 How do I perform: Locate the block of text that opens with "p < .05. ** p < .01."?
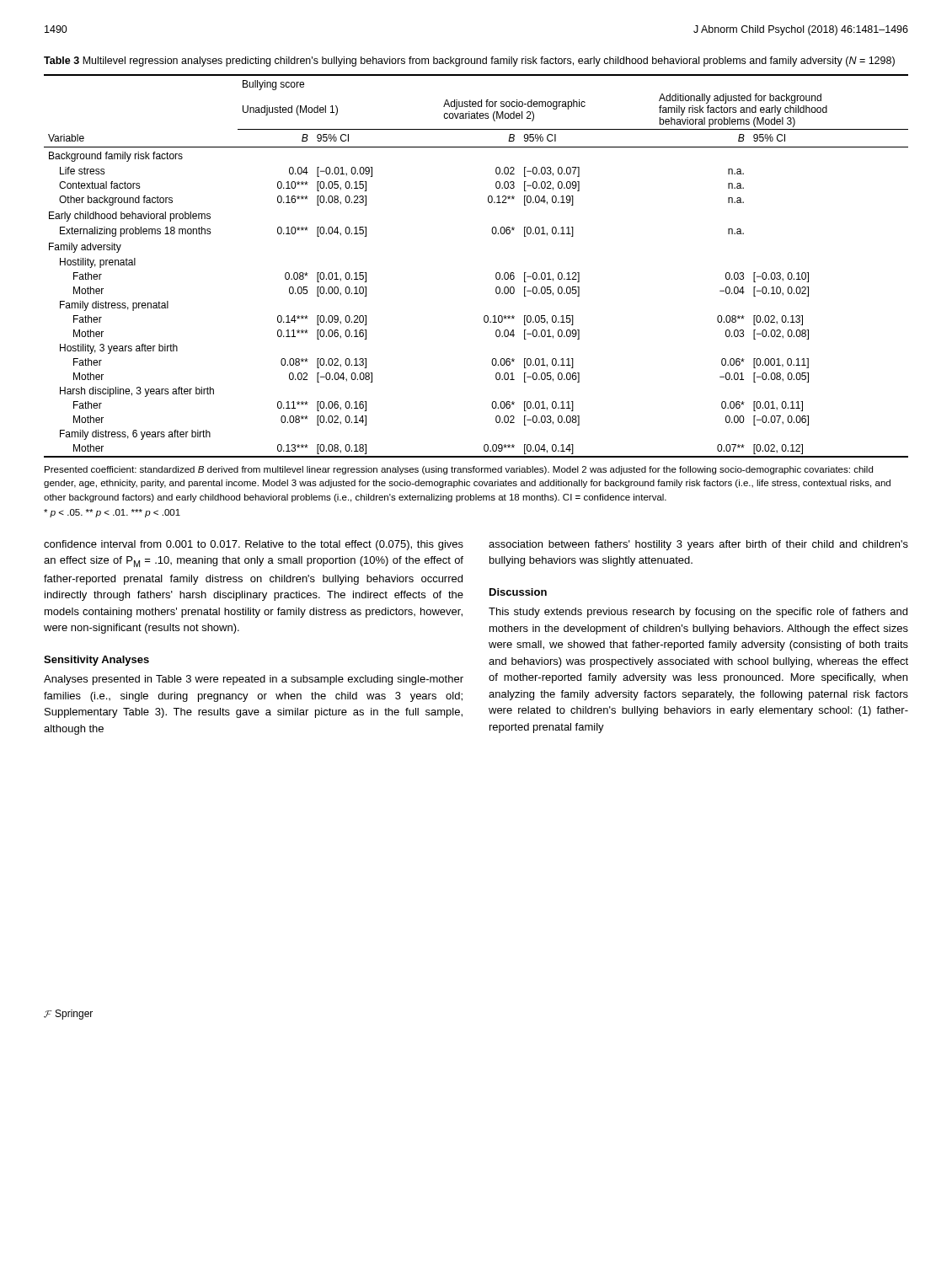pos(112,512)
